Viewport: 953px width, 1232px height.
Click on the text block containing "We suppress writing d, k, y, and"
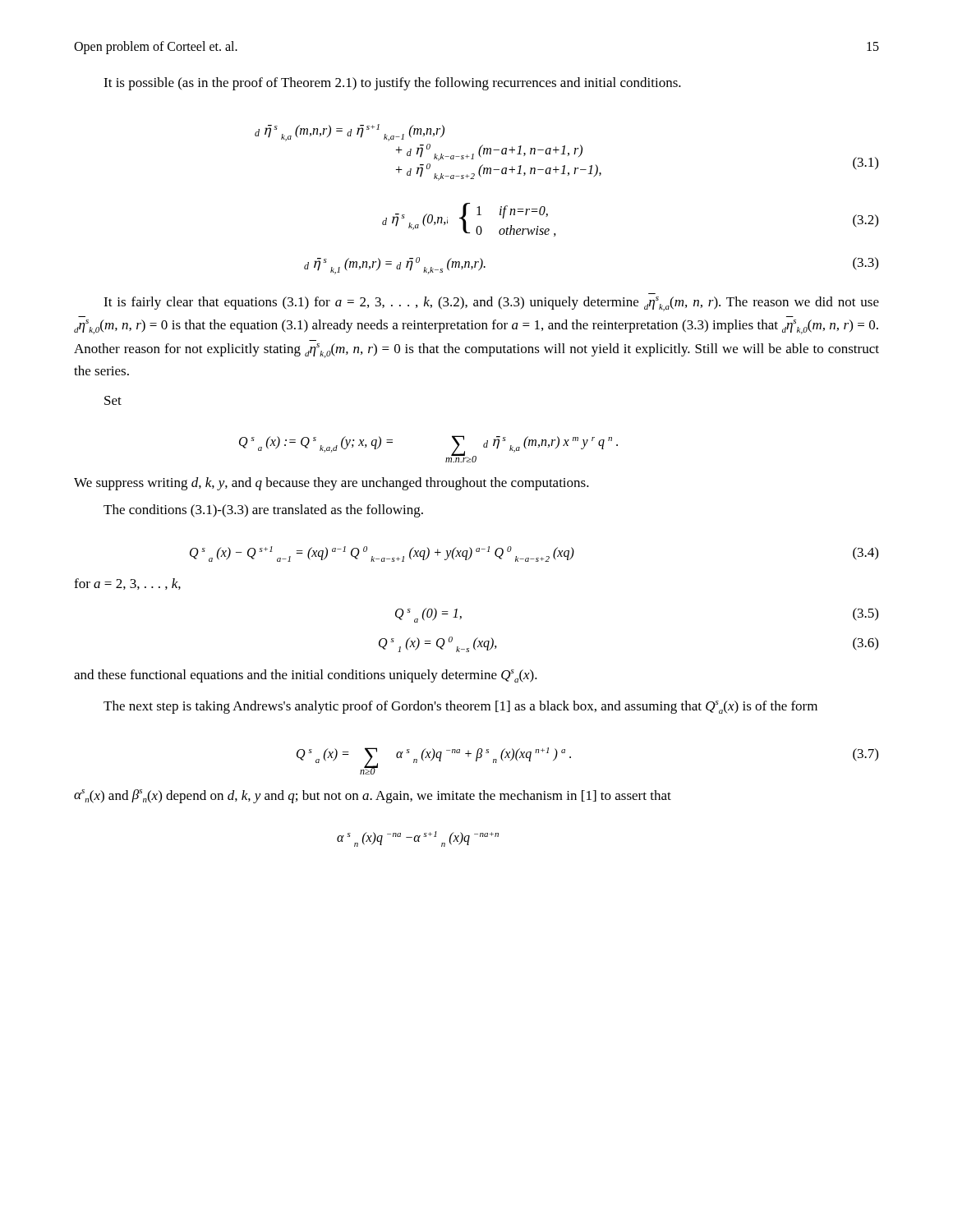tap(332, 483)
